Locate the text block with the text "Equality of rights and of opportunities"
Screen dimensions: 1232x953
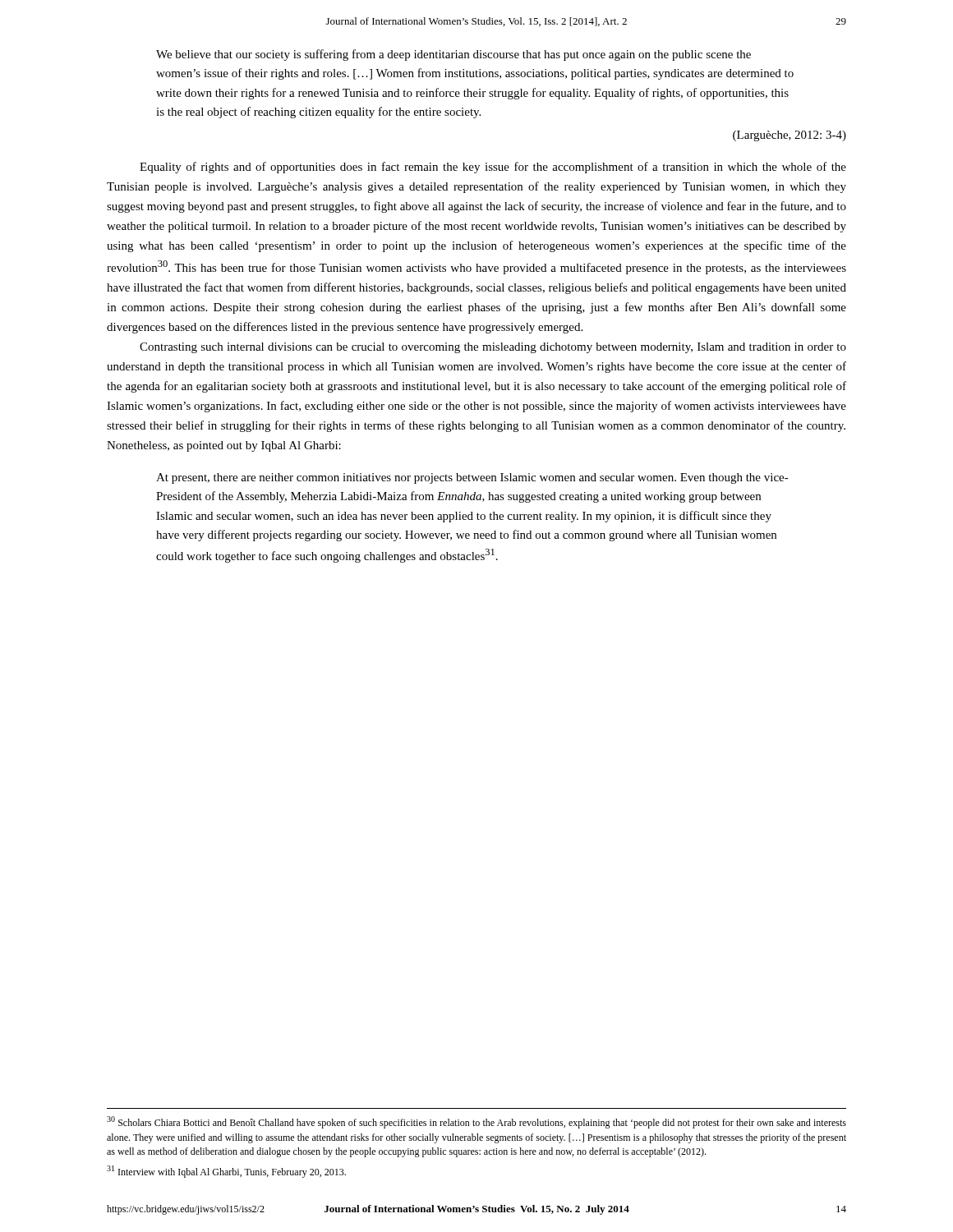[x=476, y=247]
